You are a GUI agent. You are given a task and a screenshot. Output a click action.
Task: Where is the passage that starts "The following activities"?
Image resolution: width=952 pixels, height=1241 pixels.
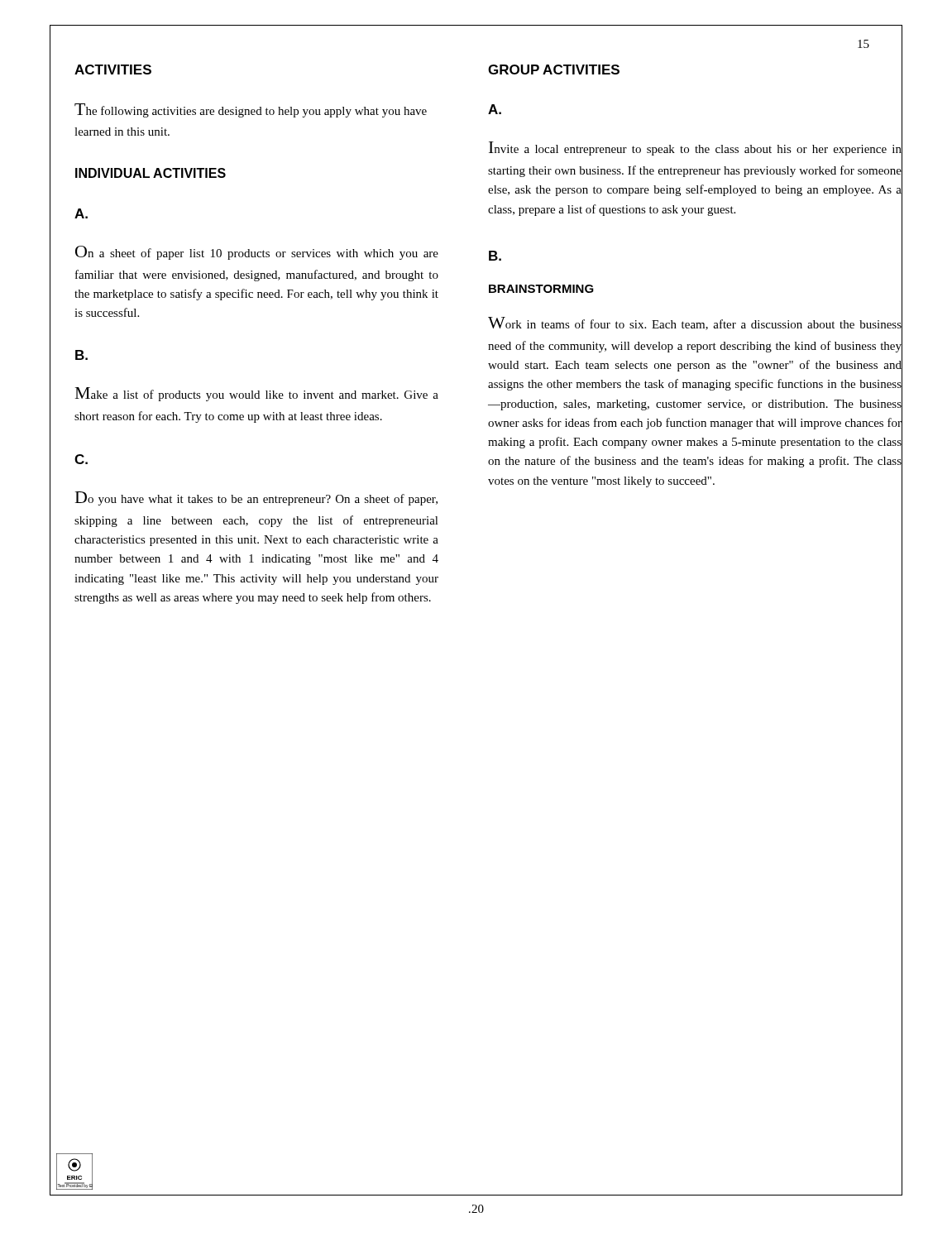coord(251,118)
